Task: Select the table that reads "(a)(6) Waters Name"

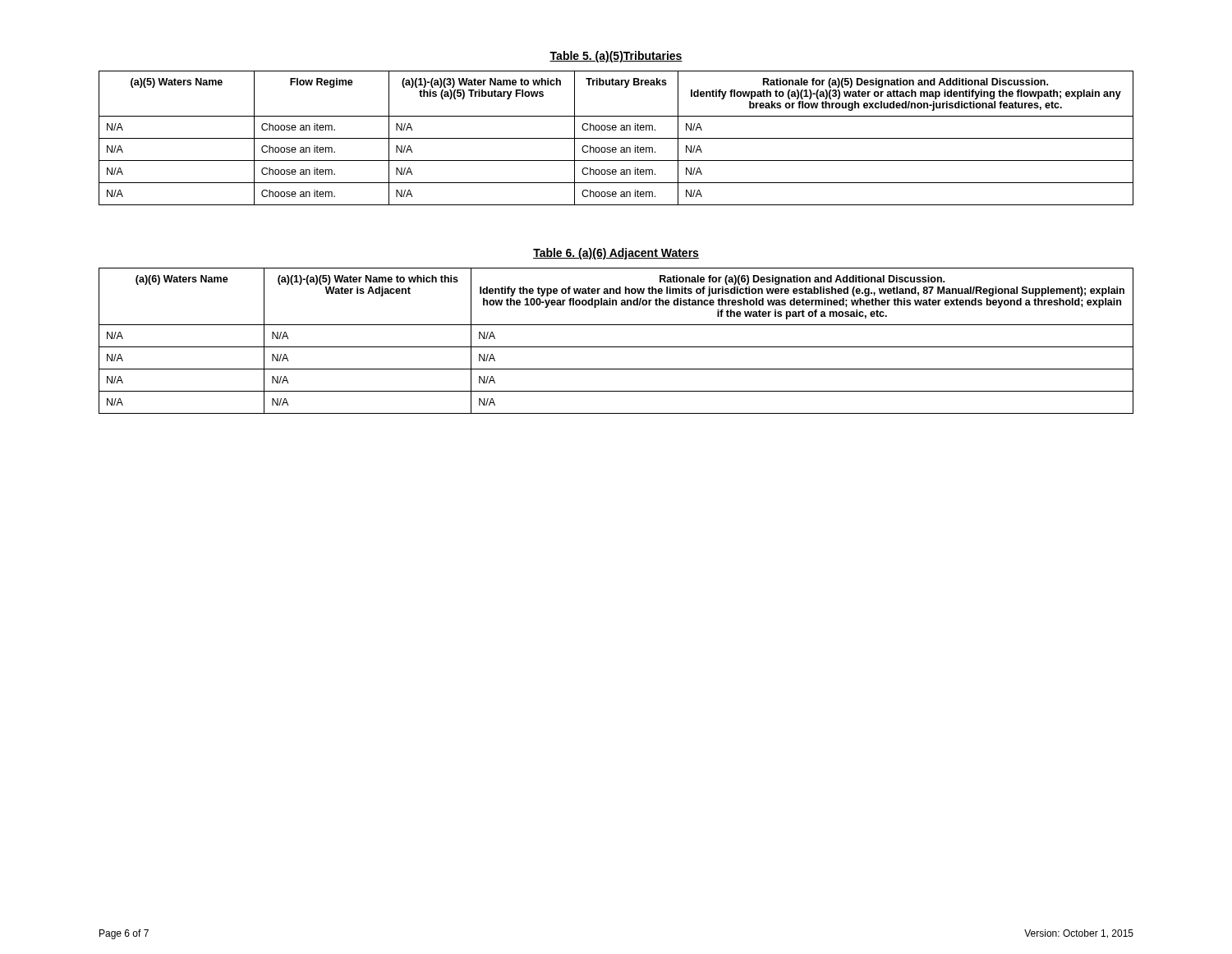Action: [x=616, y=341]
